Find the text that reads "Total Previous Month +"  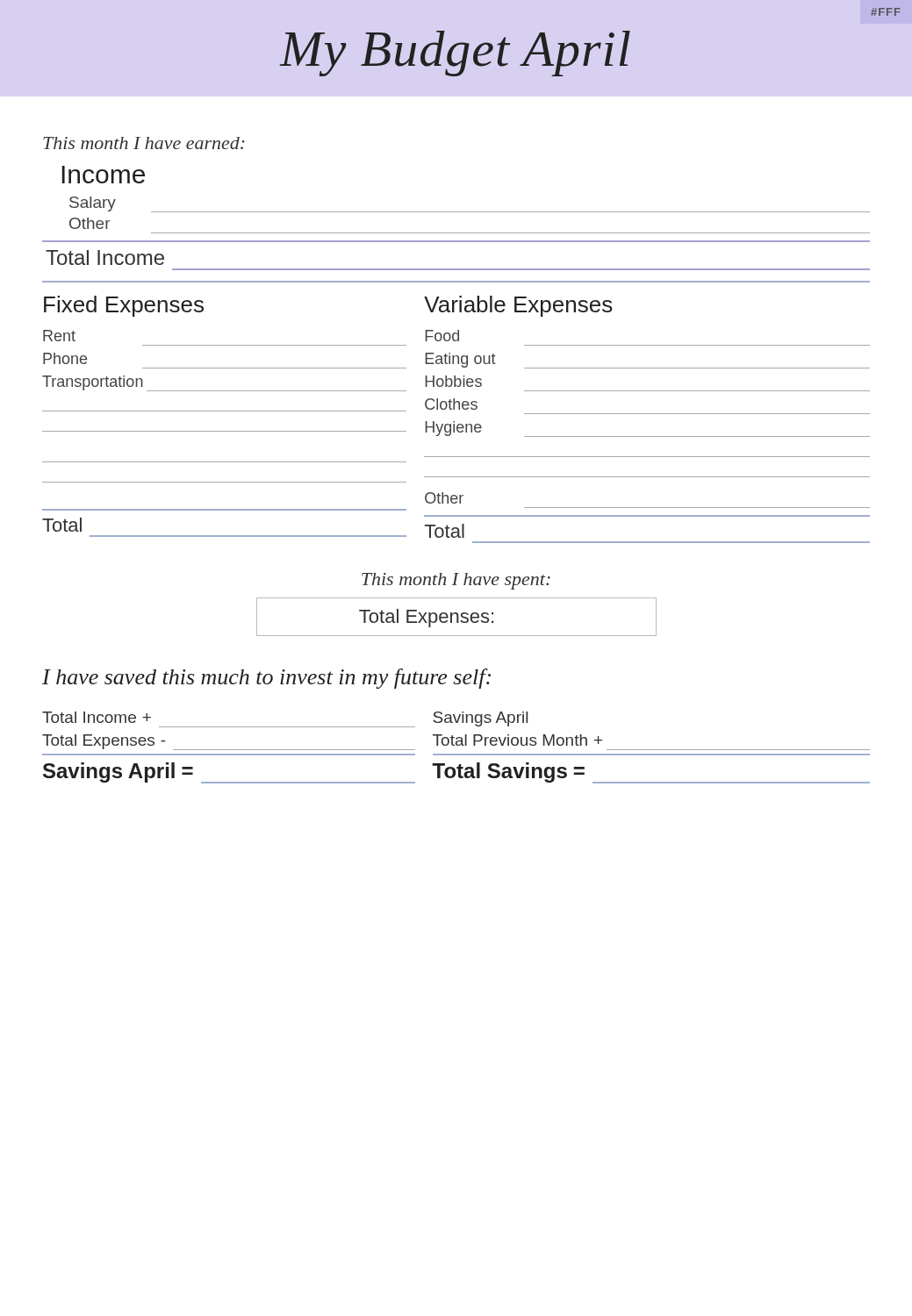pyautogui.click(x=651, y=740)
